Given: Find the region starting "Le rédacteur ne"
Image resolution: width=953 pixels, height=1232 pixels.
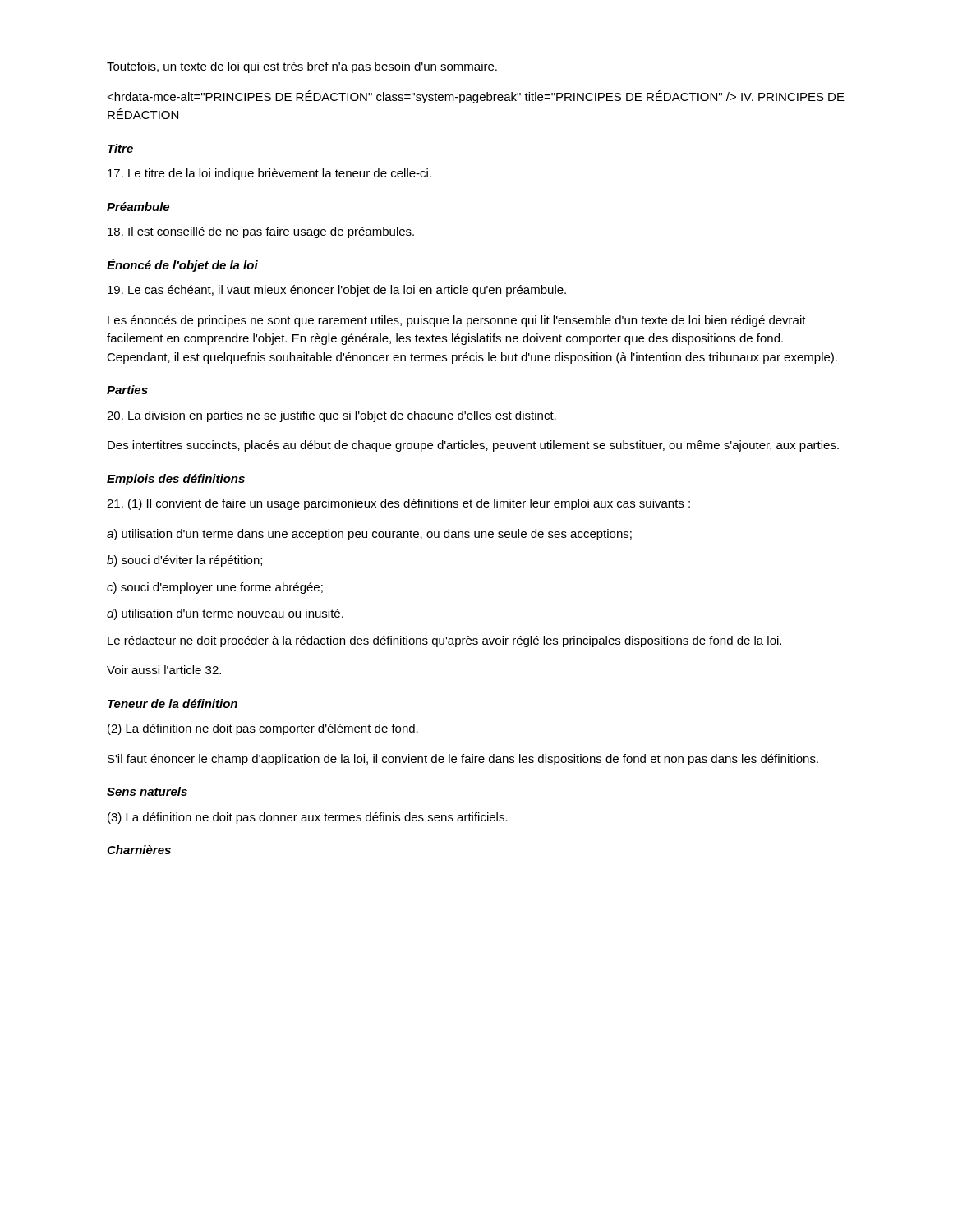Looking at the screenshot, I should [445, 640].
